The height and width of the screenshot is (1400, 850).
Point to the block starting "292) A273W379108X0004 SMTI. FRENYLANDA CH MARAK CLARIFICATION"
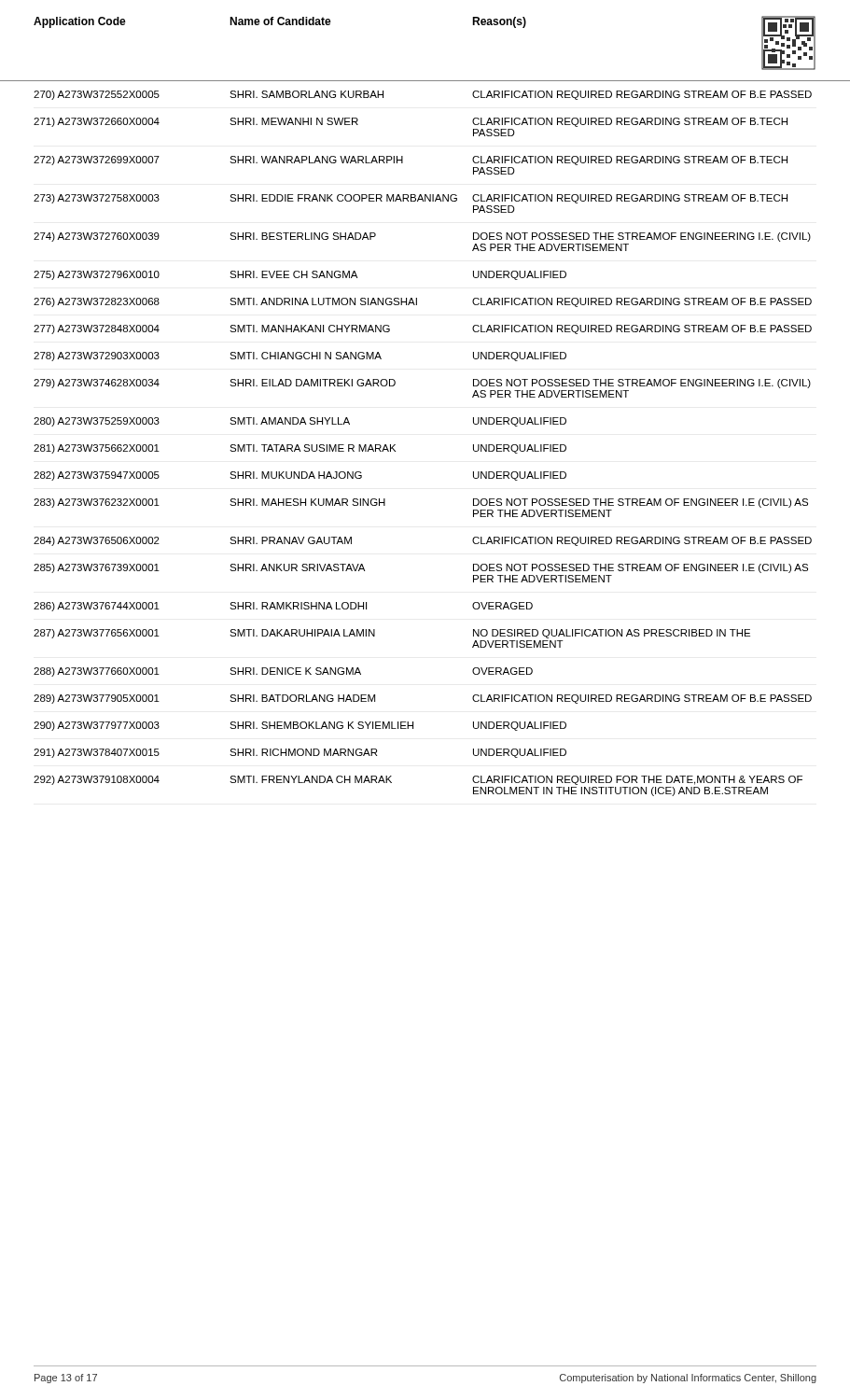click(97, 780)
